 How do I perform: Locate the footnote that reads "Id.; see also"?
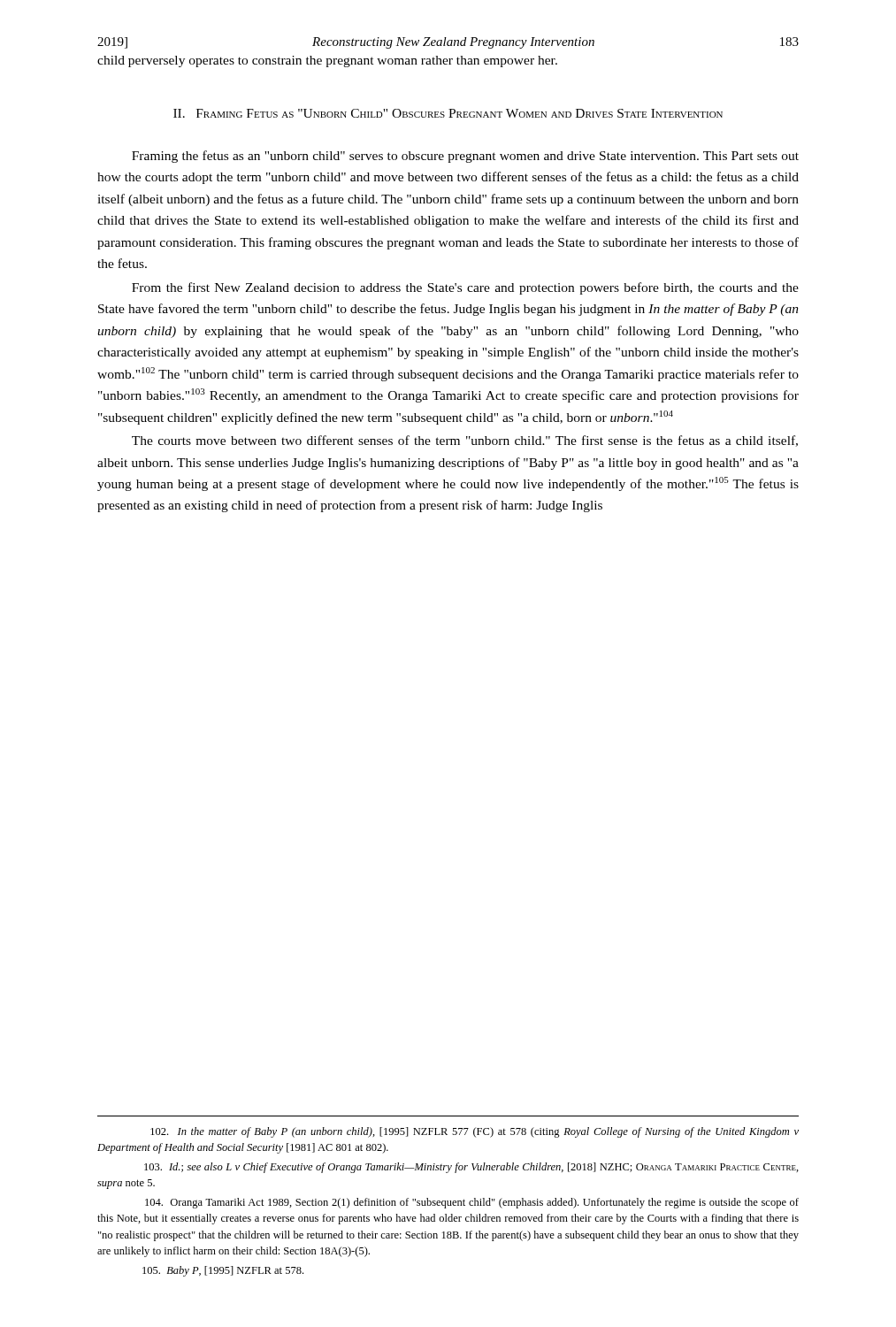pos(448,1175)
